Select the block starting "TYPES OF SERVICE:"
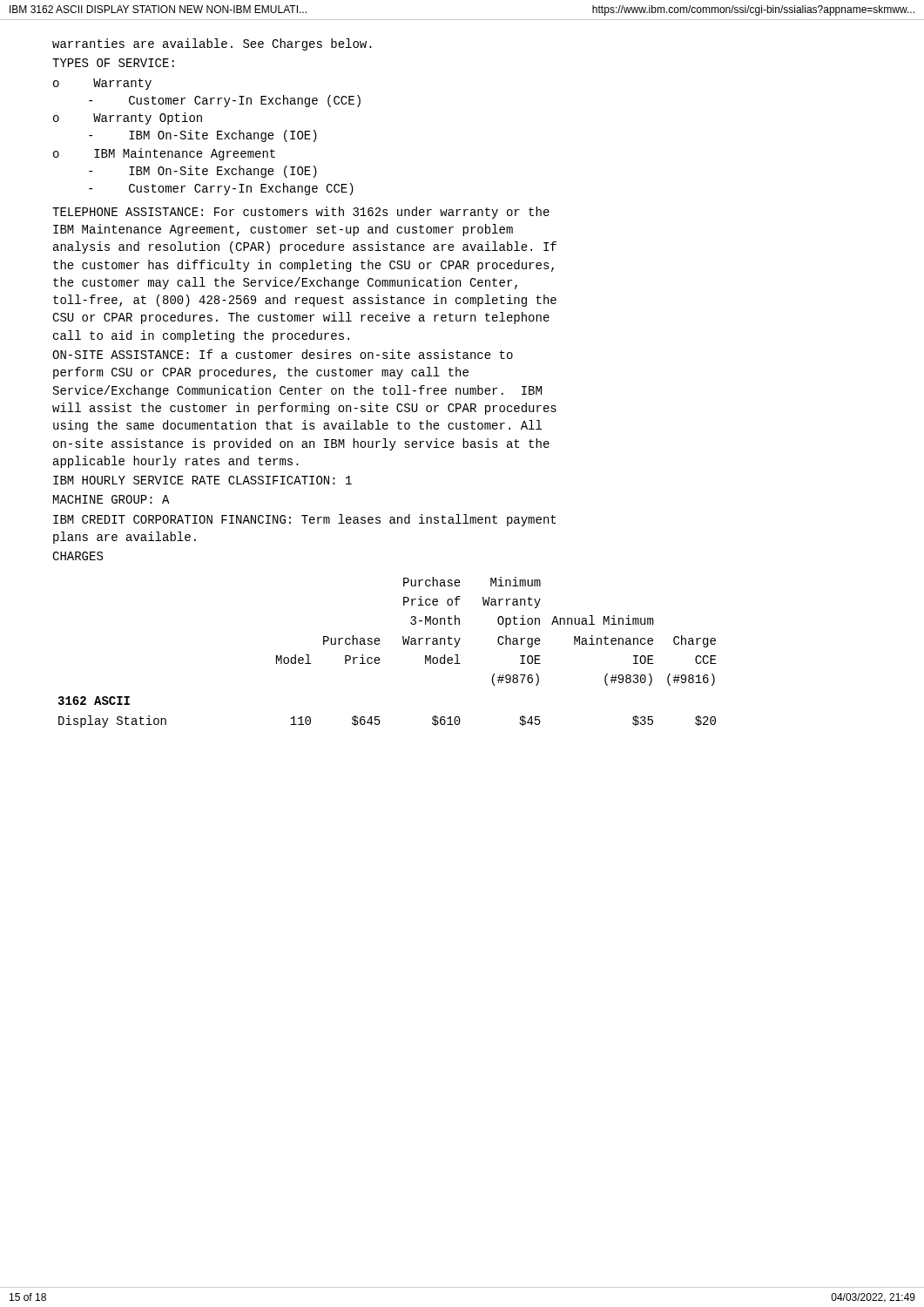Screen dimensions: 1307x924 114,64
